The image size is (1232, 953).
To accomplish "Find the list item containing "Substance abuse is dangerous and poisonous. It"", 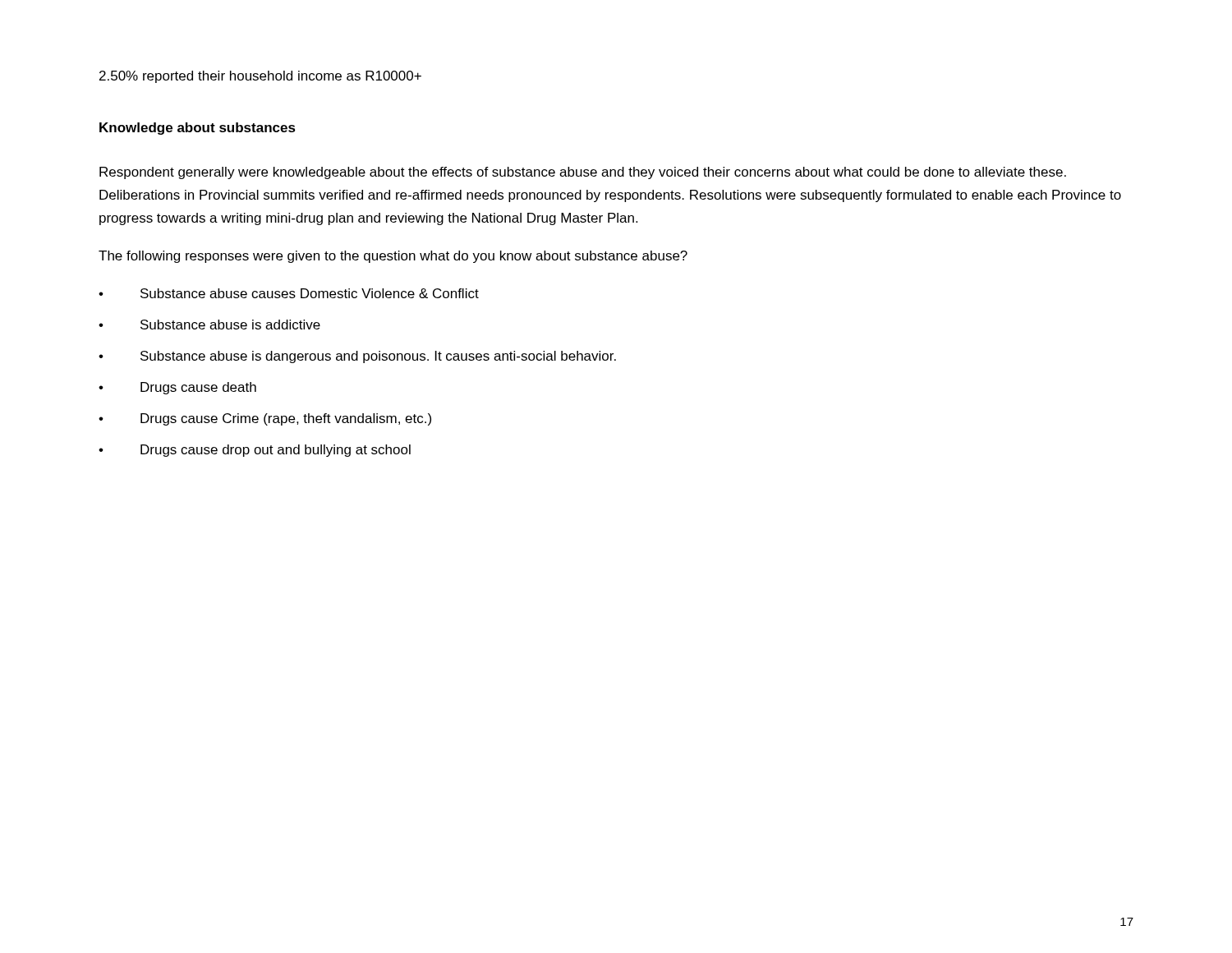I will tap(378, 356).
